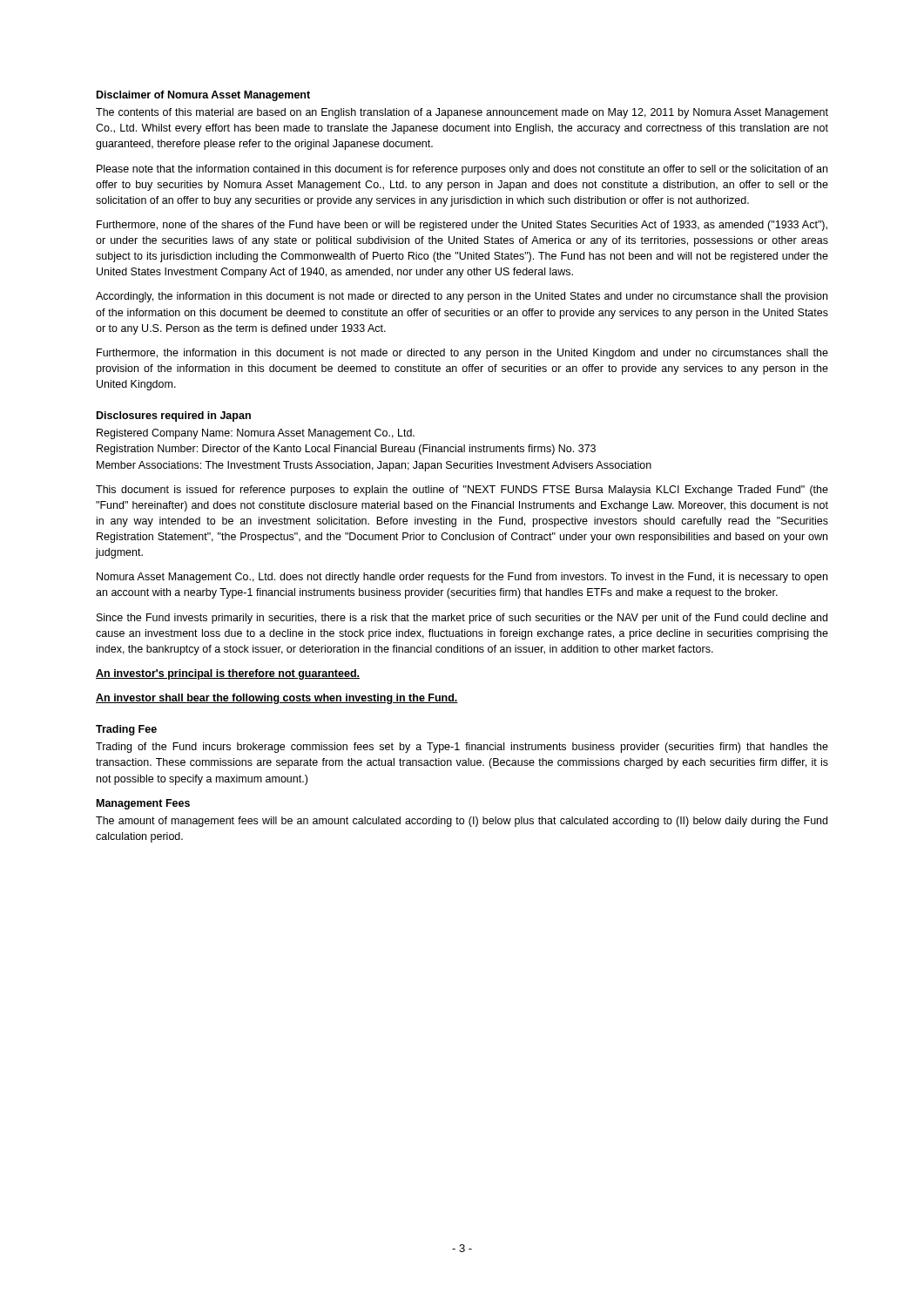The height and width of the screenshot is (1307, 924).
Task: Navigate to the region starting "An investor shall bear the following costs"
Action: pyautogui.click(x=277, y=698)
